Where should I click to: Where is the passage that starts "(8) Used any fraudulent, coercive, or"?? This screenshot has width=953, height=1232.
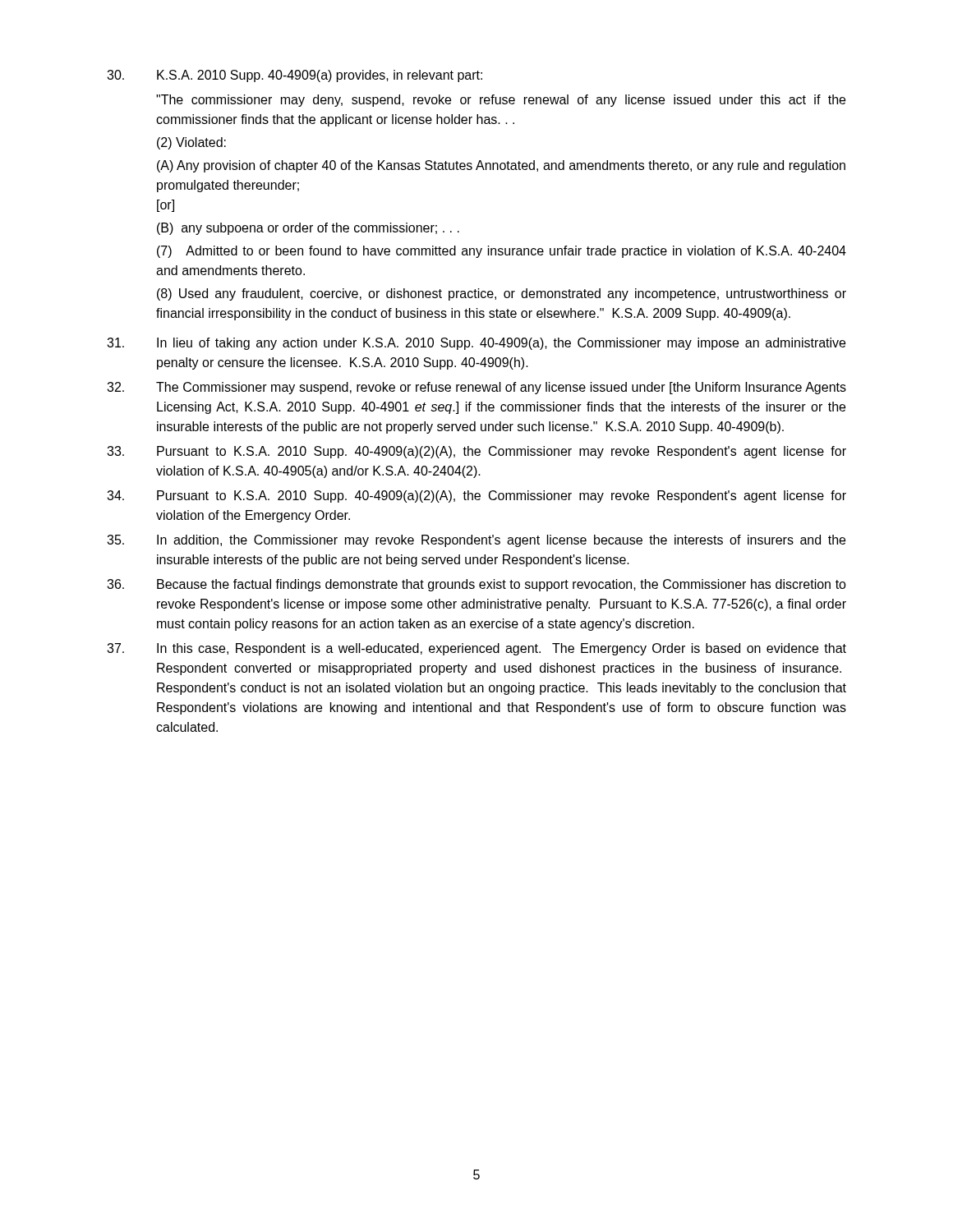point(501,304)
